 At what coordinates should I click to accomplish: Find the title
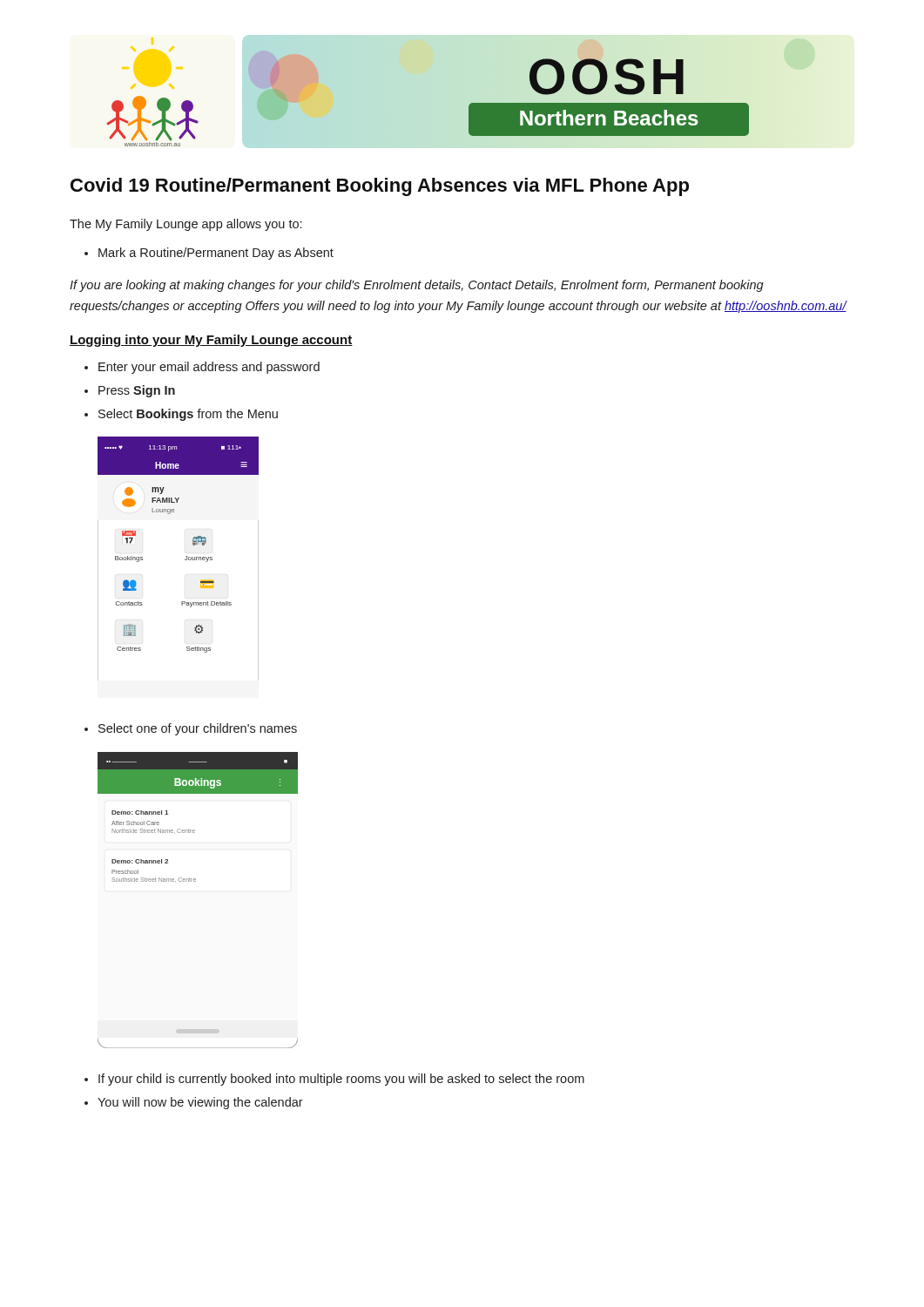[380, 185]
